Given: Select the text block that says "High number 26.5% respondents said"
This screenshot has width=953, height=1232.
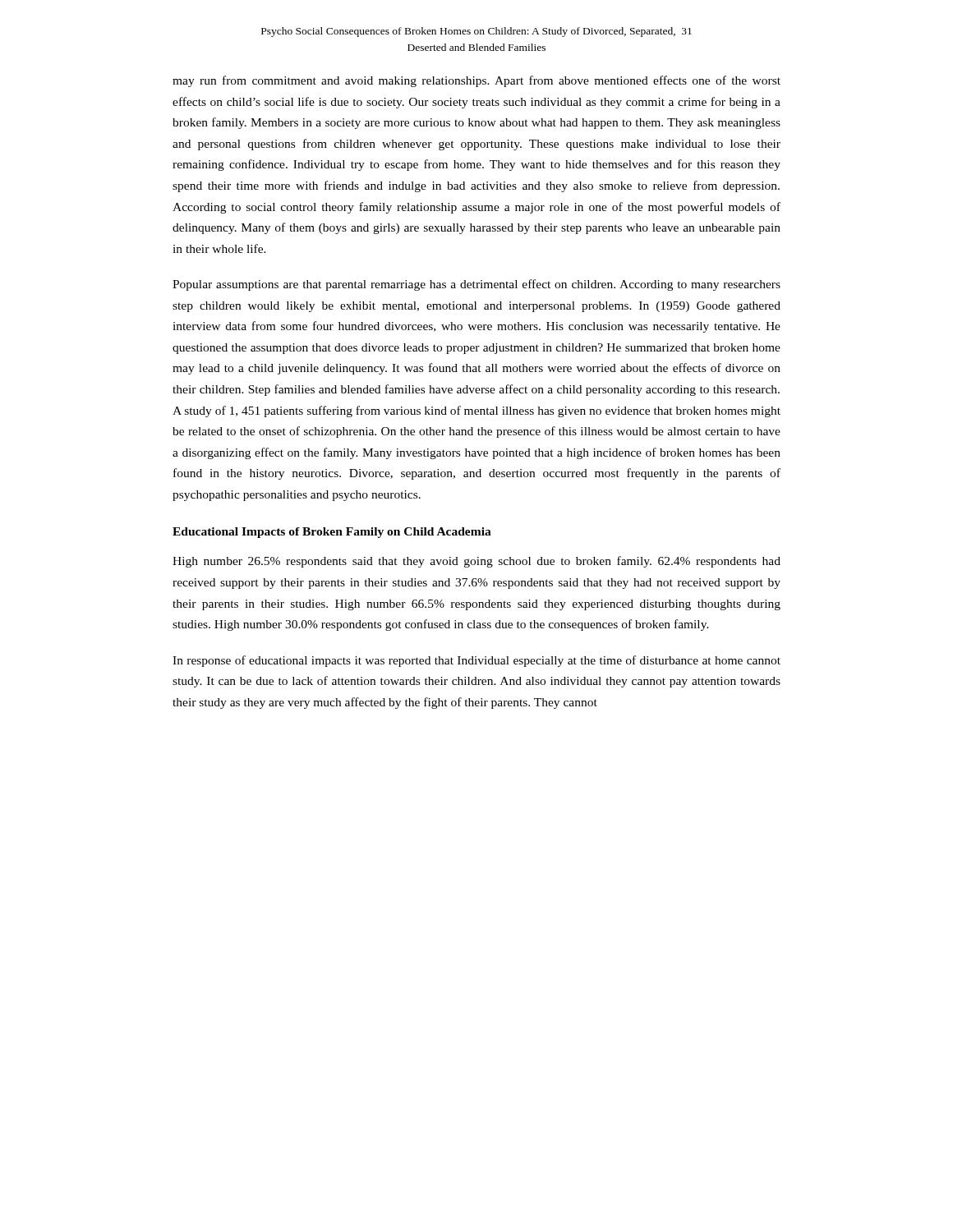Looking at the screenshot, I should tap(476, 592).
